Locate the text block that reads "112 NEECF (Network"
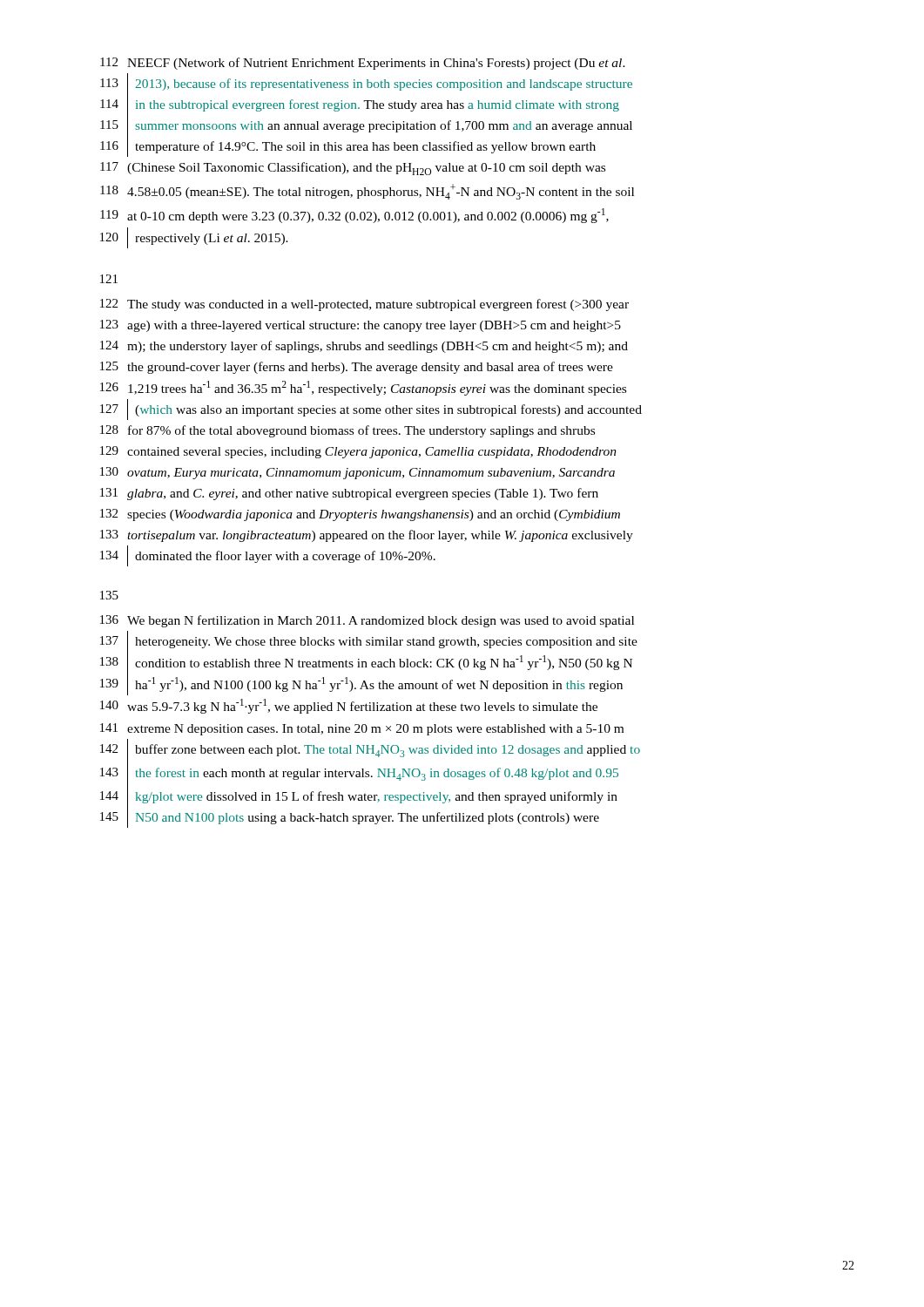 pyautogui.click(x=473, y=150)
